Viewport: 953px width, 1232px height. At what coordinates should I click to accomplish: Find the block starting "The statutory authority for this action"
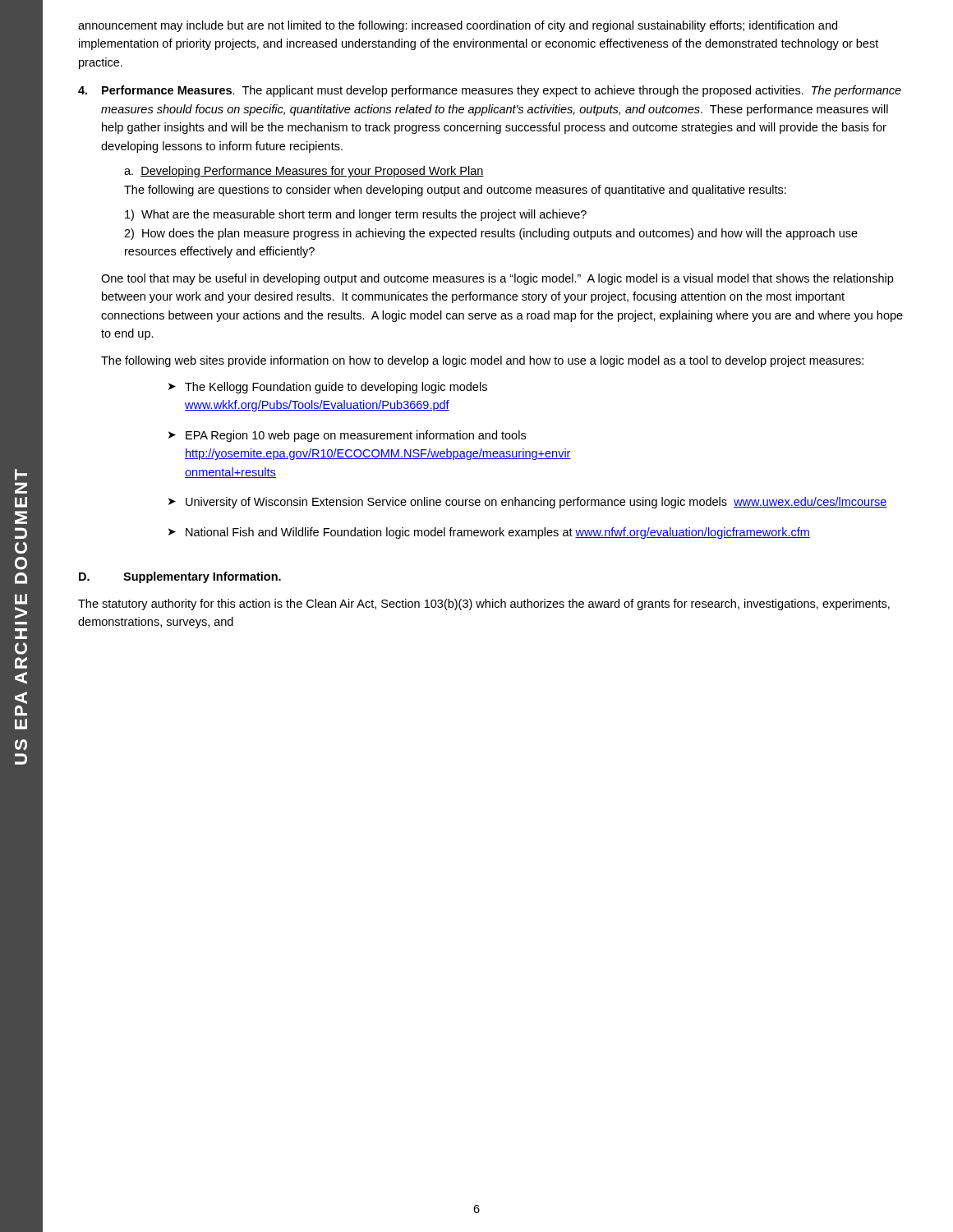484,613
